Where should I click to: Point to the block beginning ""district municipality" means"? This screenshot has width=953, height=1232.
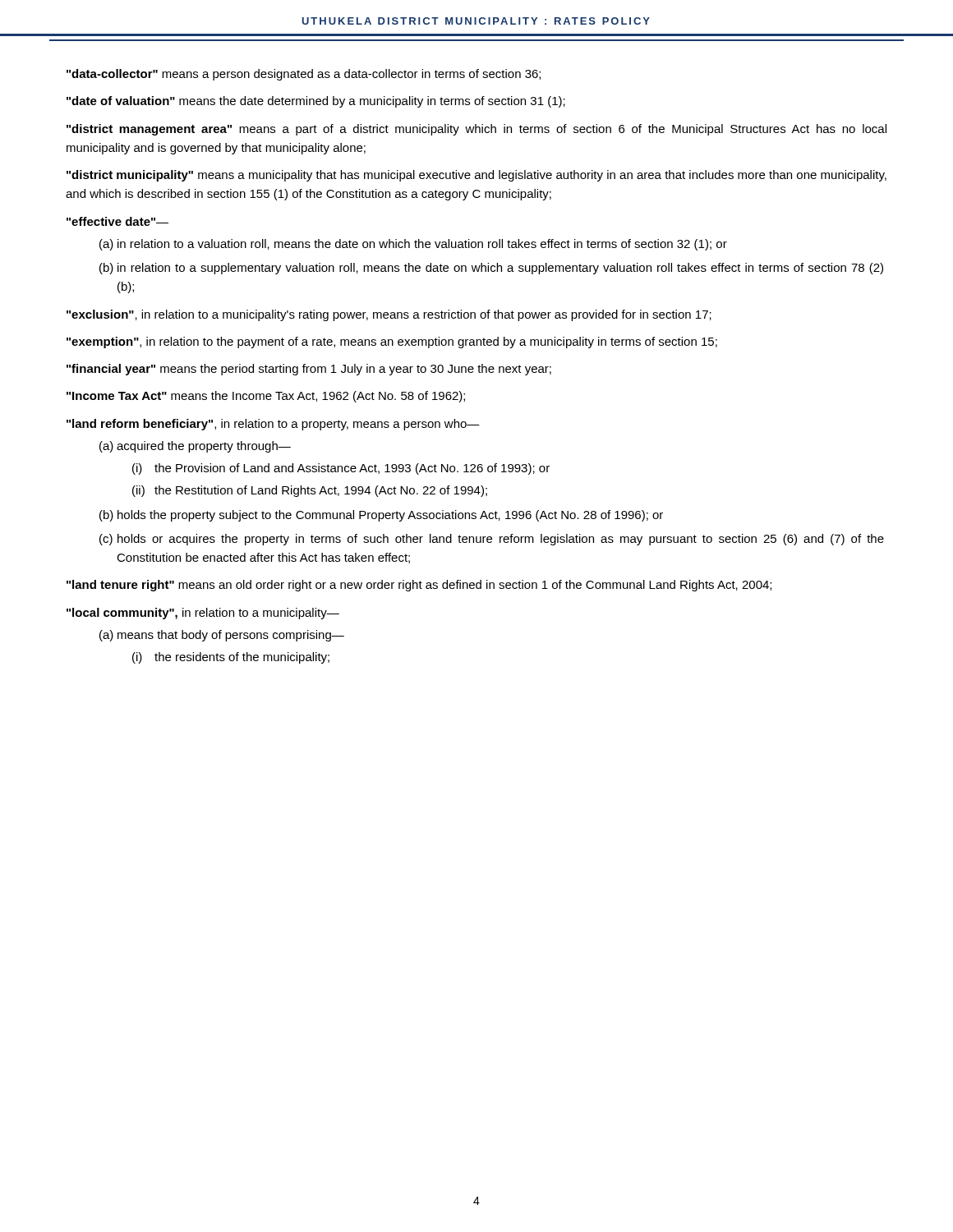click(x=476, y=184)
